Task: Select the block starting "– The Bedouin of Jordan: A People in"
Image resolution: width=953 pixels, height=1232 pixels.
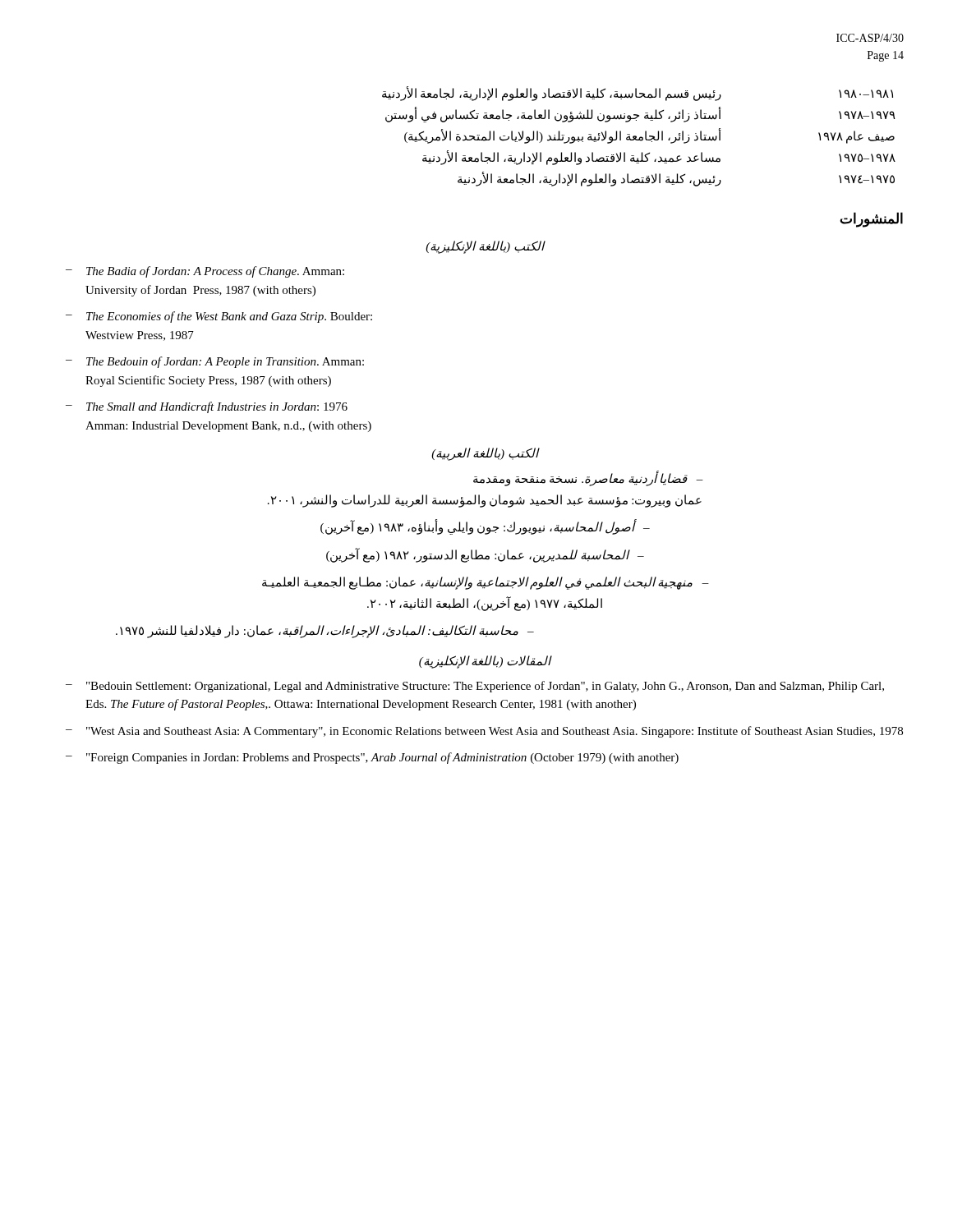Action: [215, 371]
